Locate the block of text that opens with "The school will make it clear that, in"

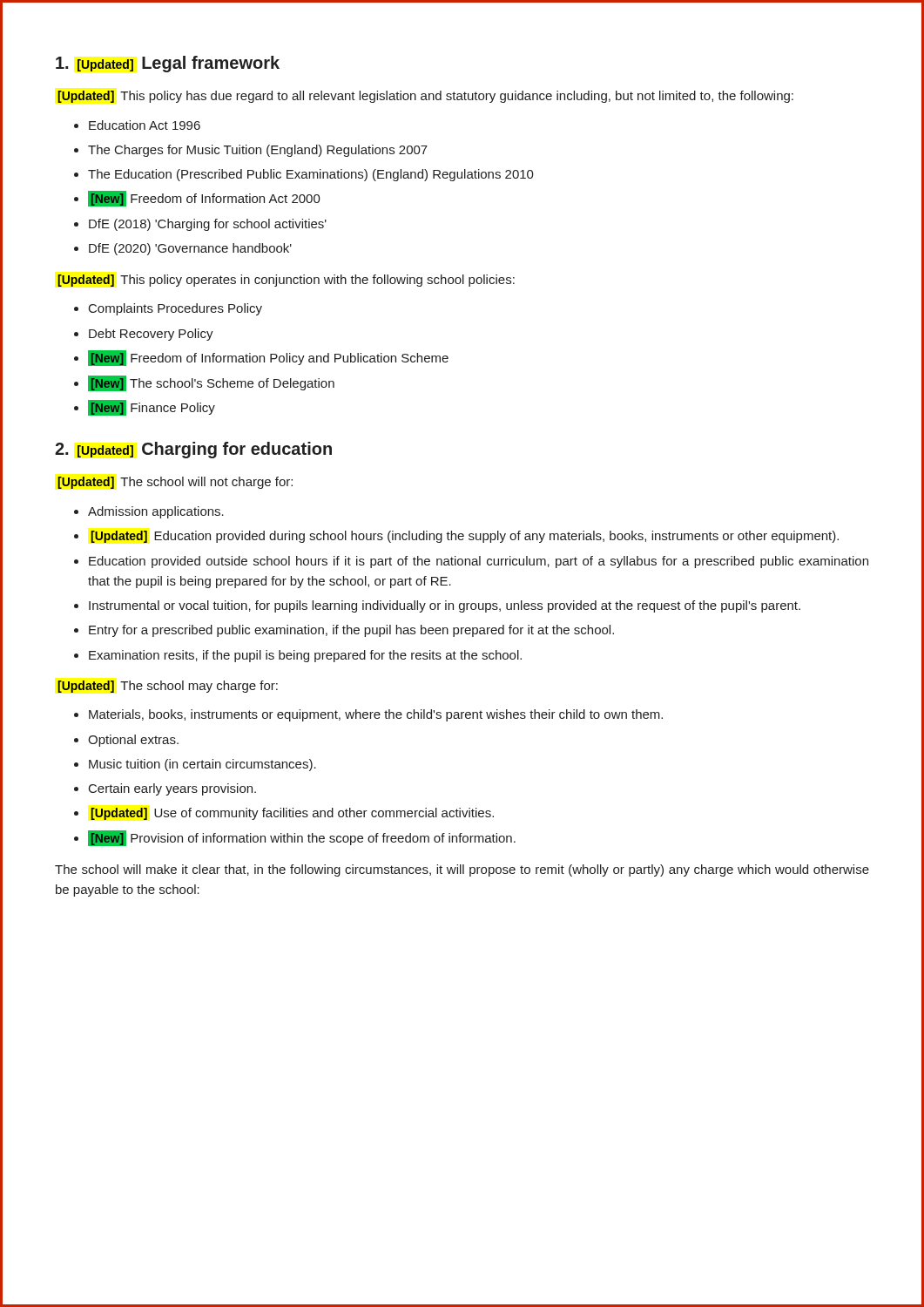[462, 879]
